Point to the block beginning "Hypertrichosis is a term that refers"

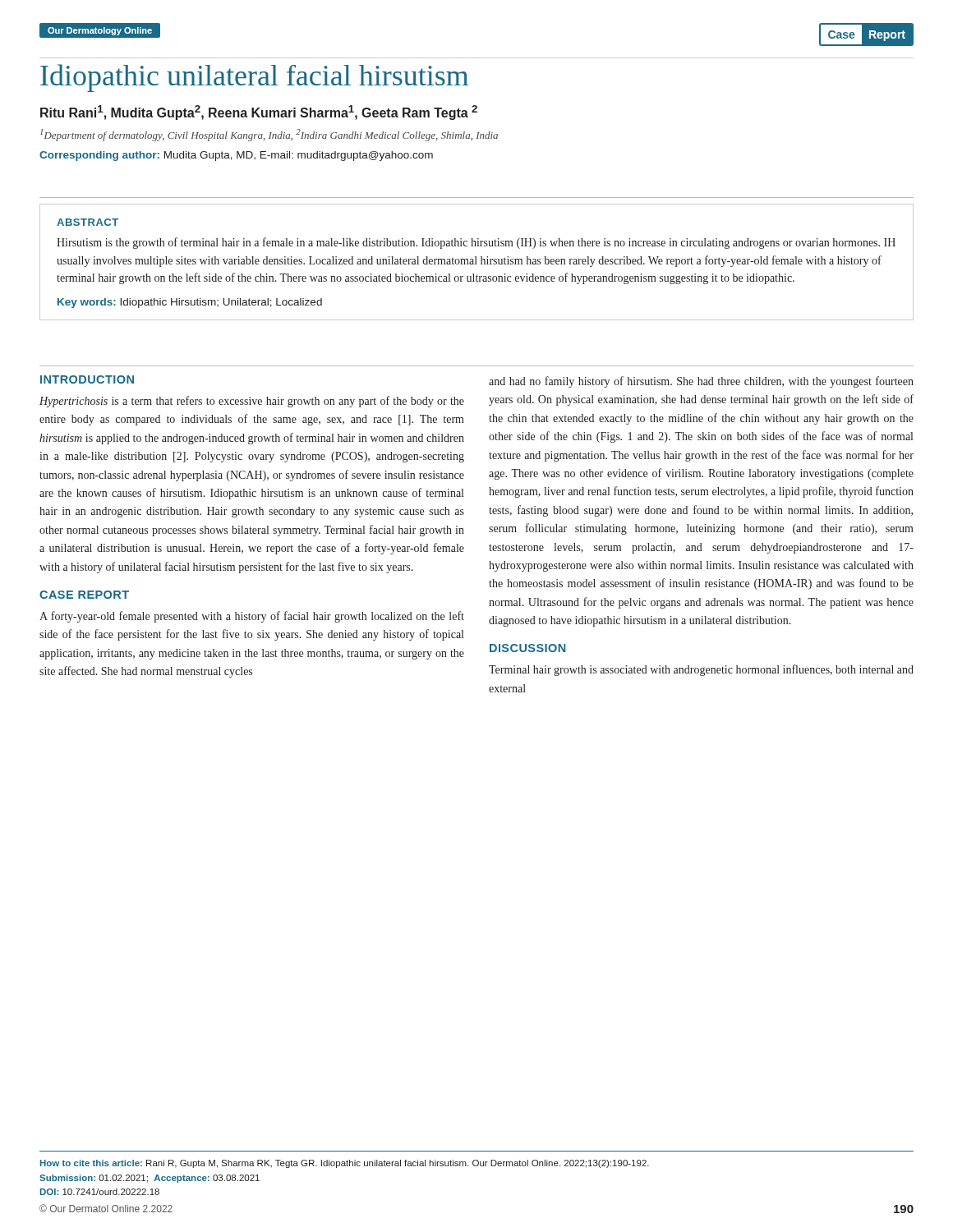click(x=252, y=485)
